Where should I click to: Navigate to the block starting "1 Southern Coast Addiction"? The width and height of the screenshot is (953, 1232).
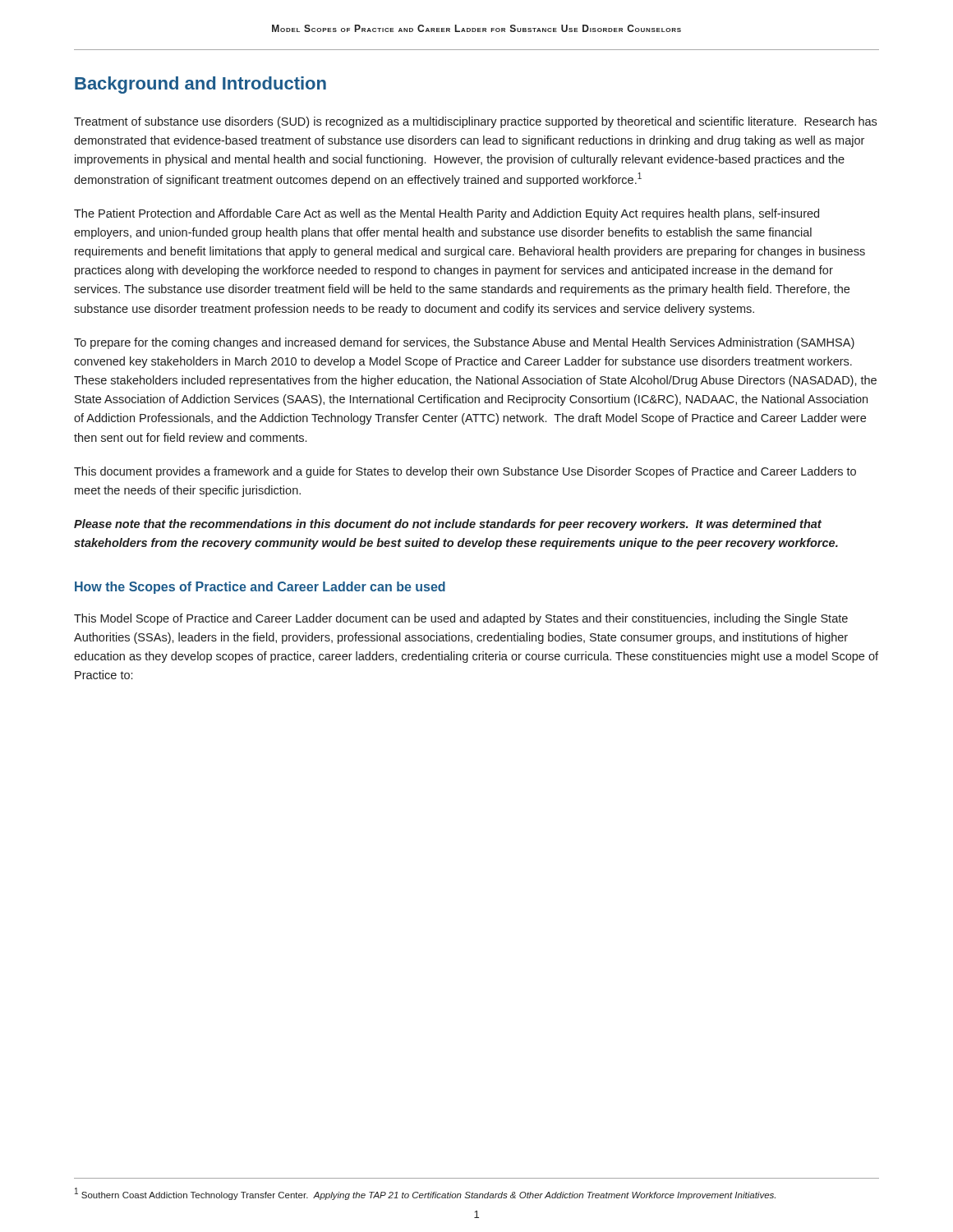point(476,1194)
